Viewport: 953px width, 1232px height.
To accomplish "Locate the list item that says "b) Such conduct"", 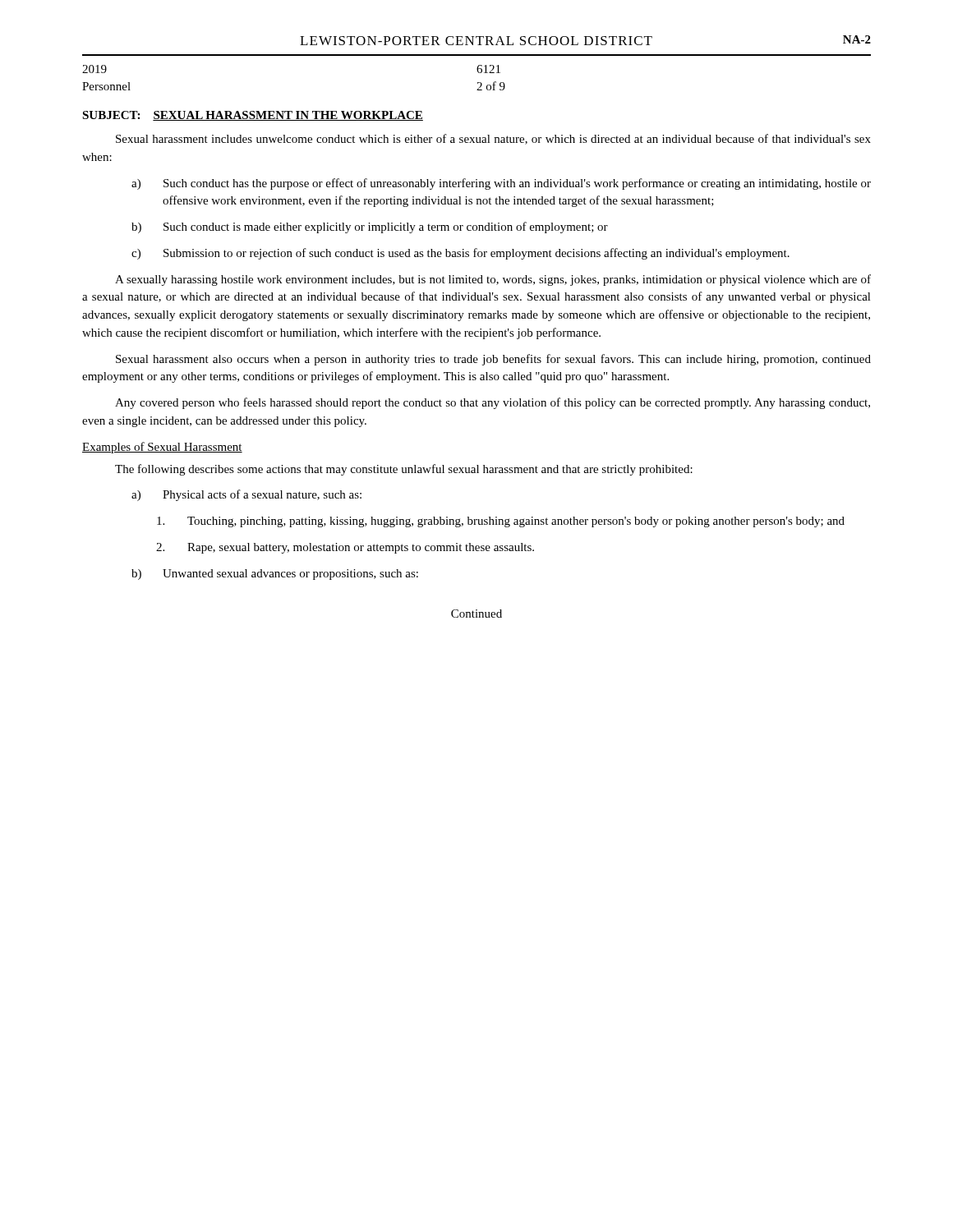I will click(x=501, y=227).
